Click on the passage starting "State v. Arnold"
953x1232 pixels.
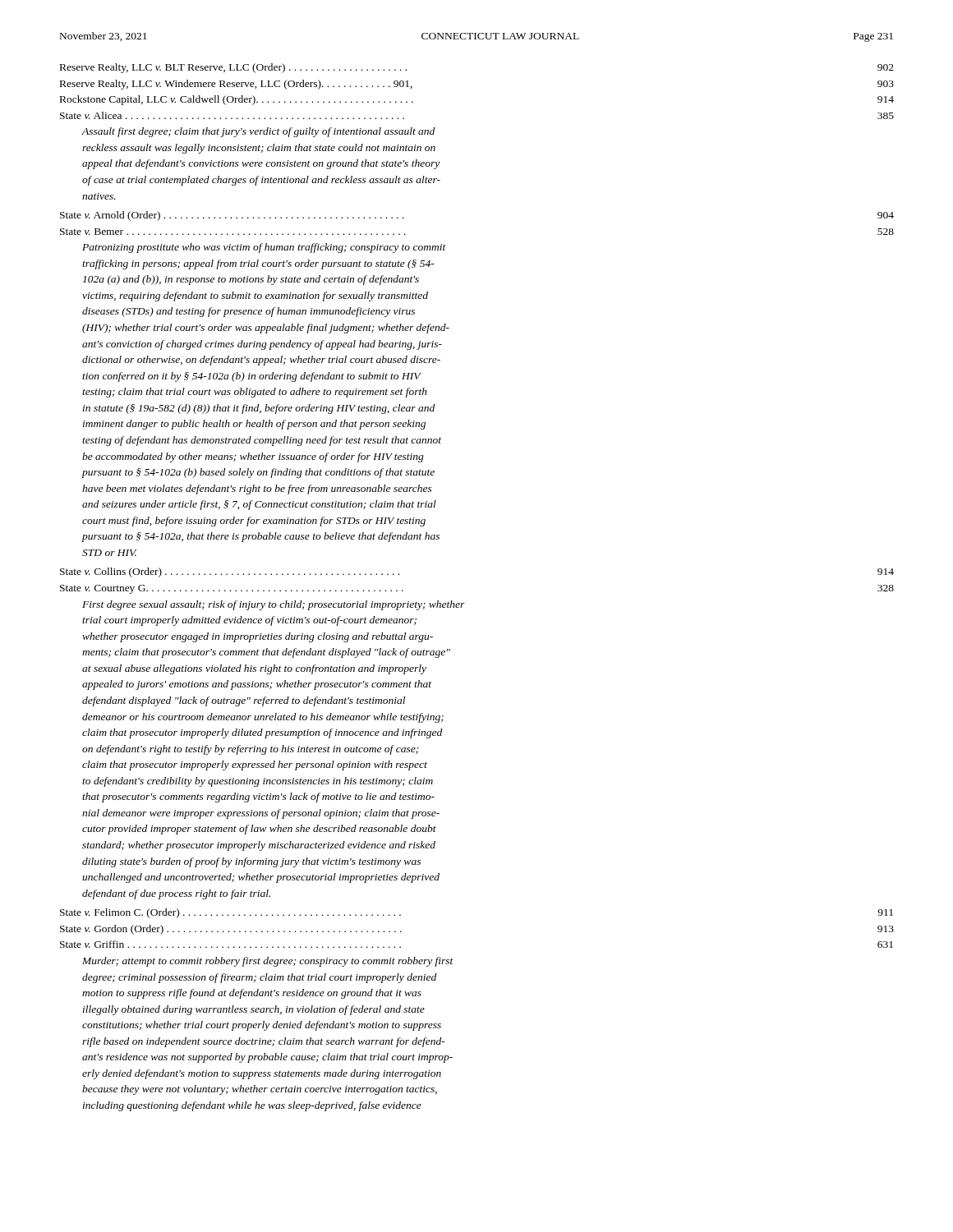pos(112,216)
